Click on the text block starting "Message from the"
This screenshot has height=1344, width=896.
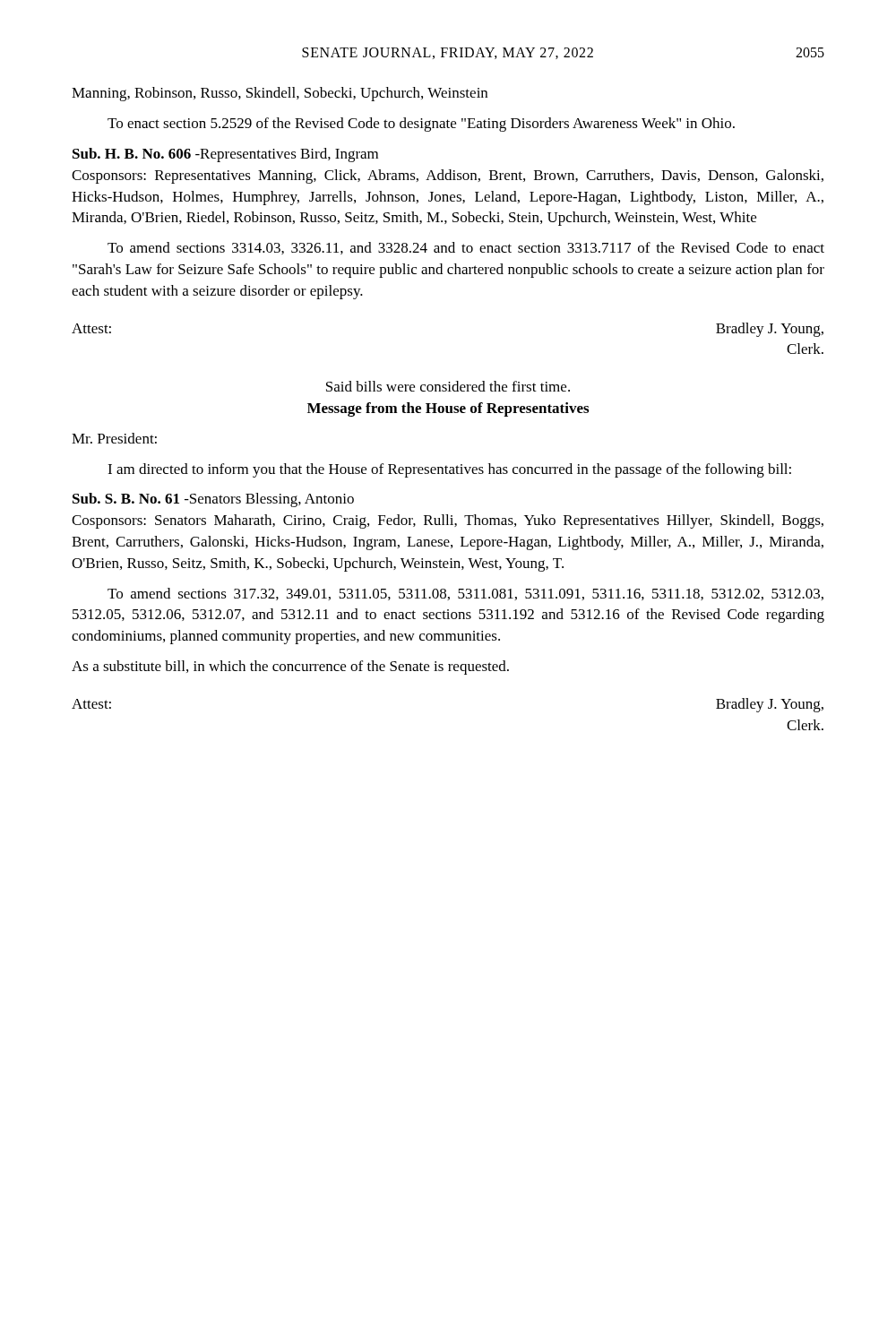click(448, 408)
